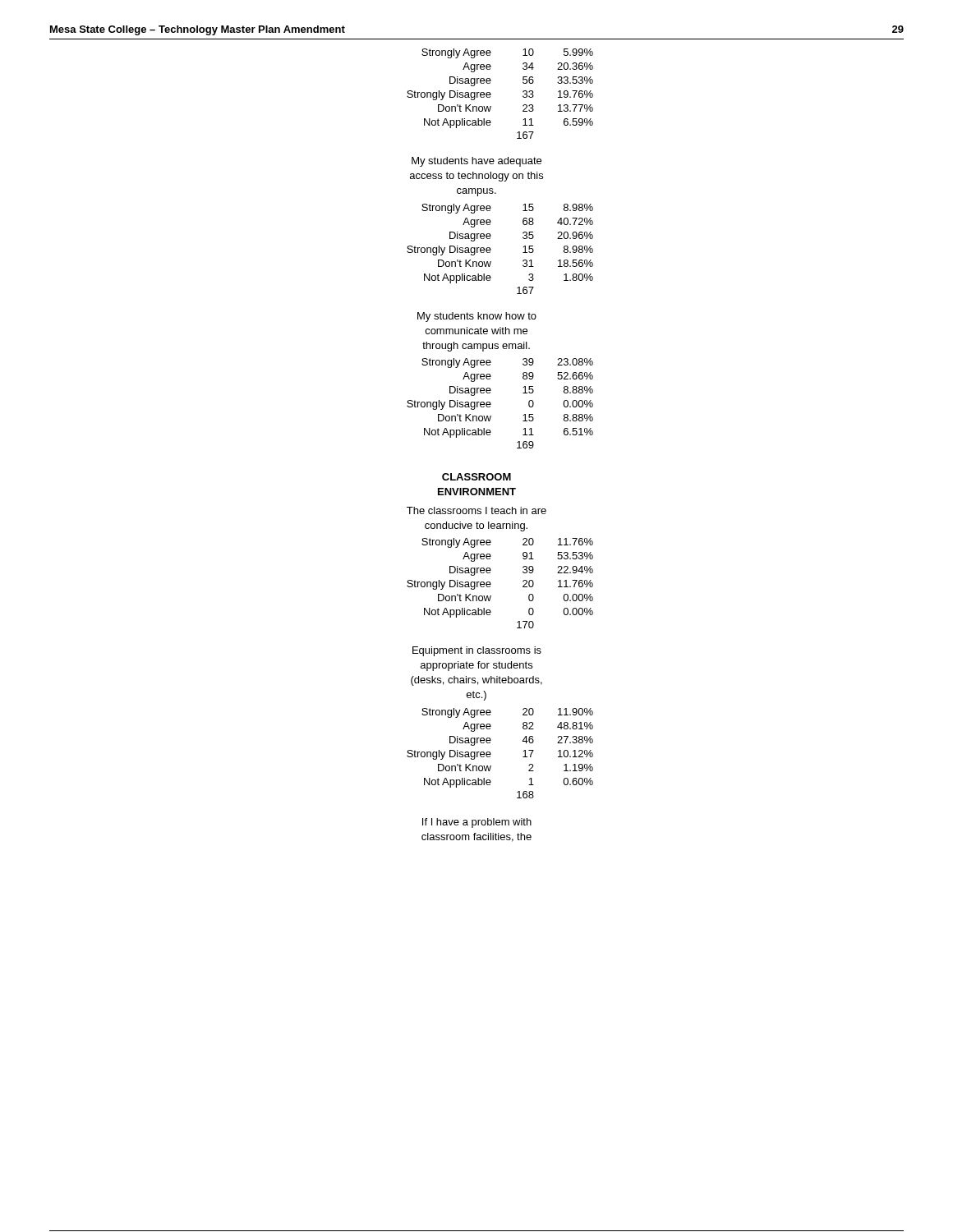Find the text block that says "My students know how to communicate"
The width and height of the screenshot is (953, 1232).
tap(476, 330)
